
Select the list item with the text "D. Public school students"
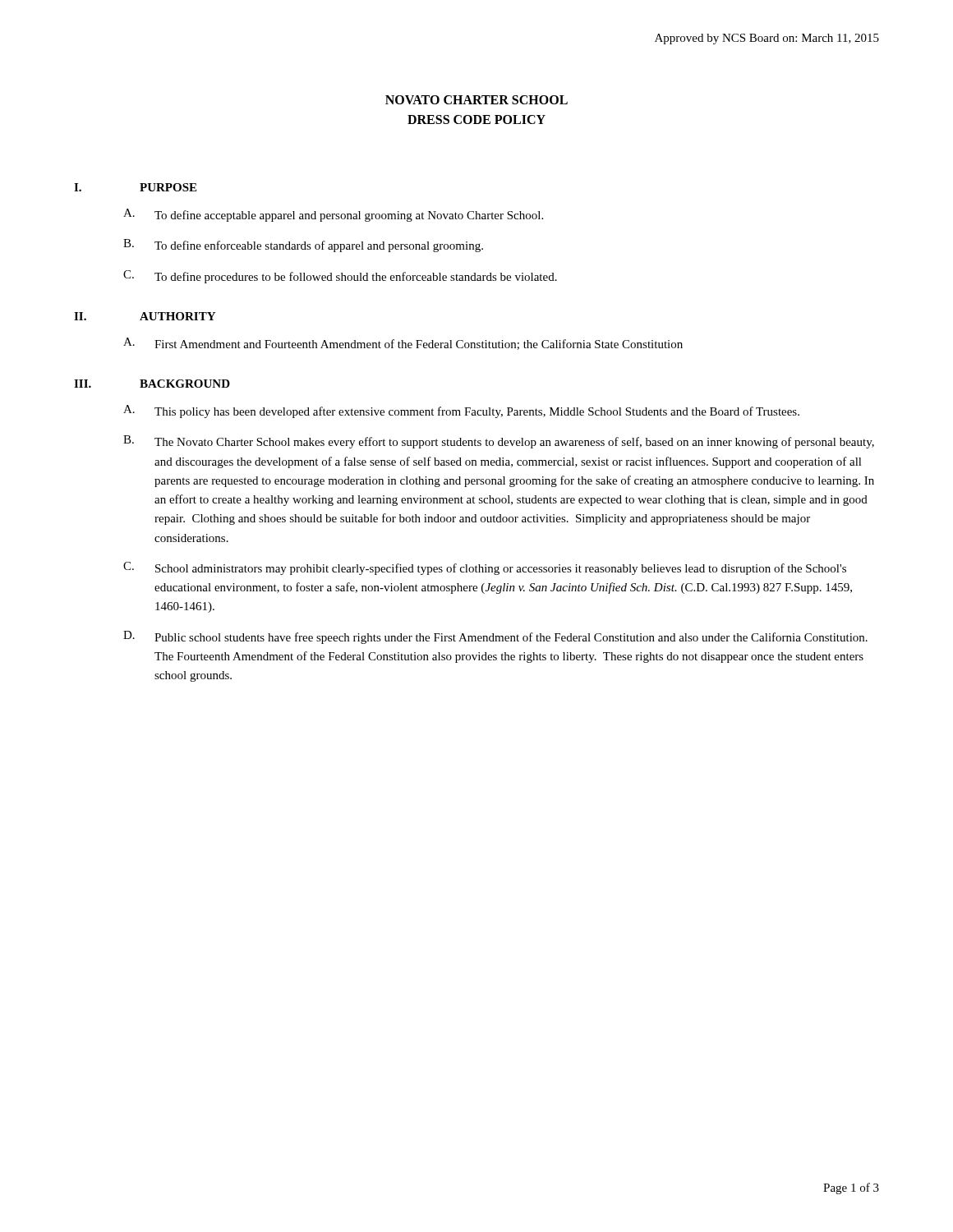[x=501, y=657]
